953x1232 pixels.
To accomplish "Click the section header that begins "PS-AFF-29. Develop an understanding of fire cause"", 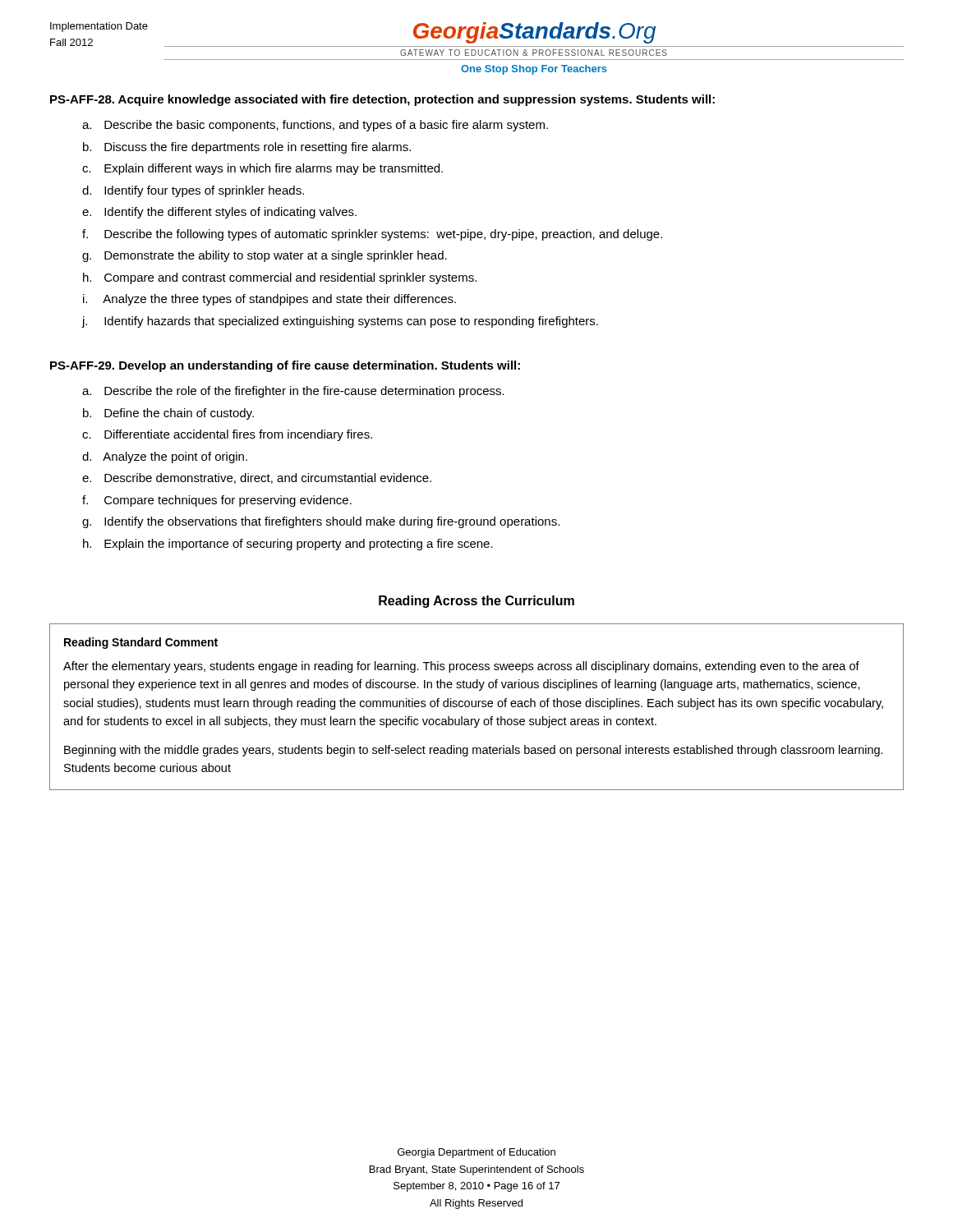I will [x=285, y=365].
